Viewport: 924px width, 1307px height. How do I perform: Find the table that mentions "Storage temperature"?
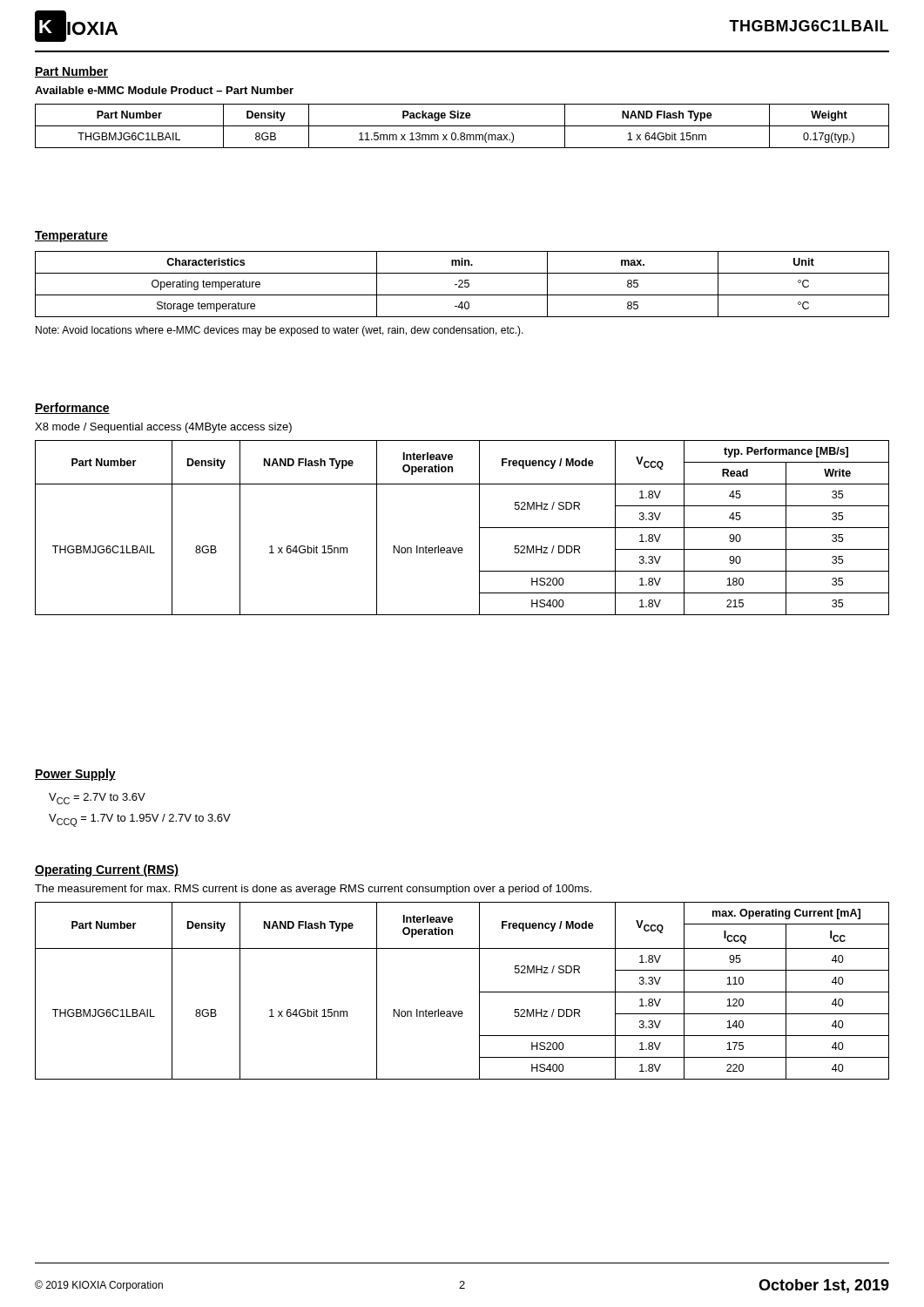[x=462, y=284]
